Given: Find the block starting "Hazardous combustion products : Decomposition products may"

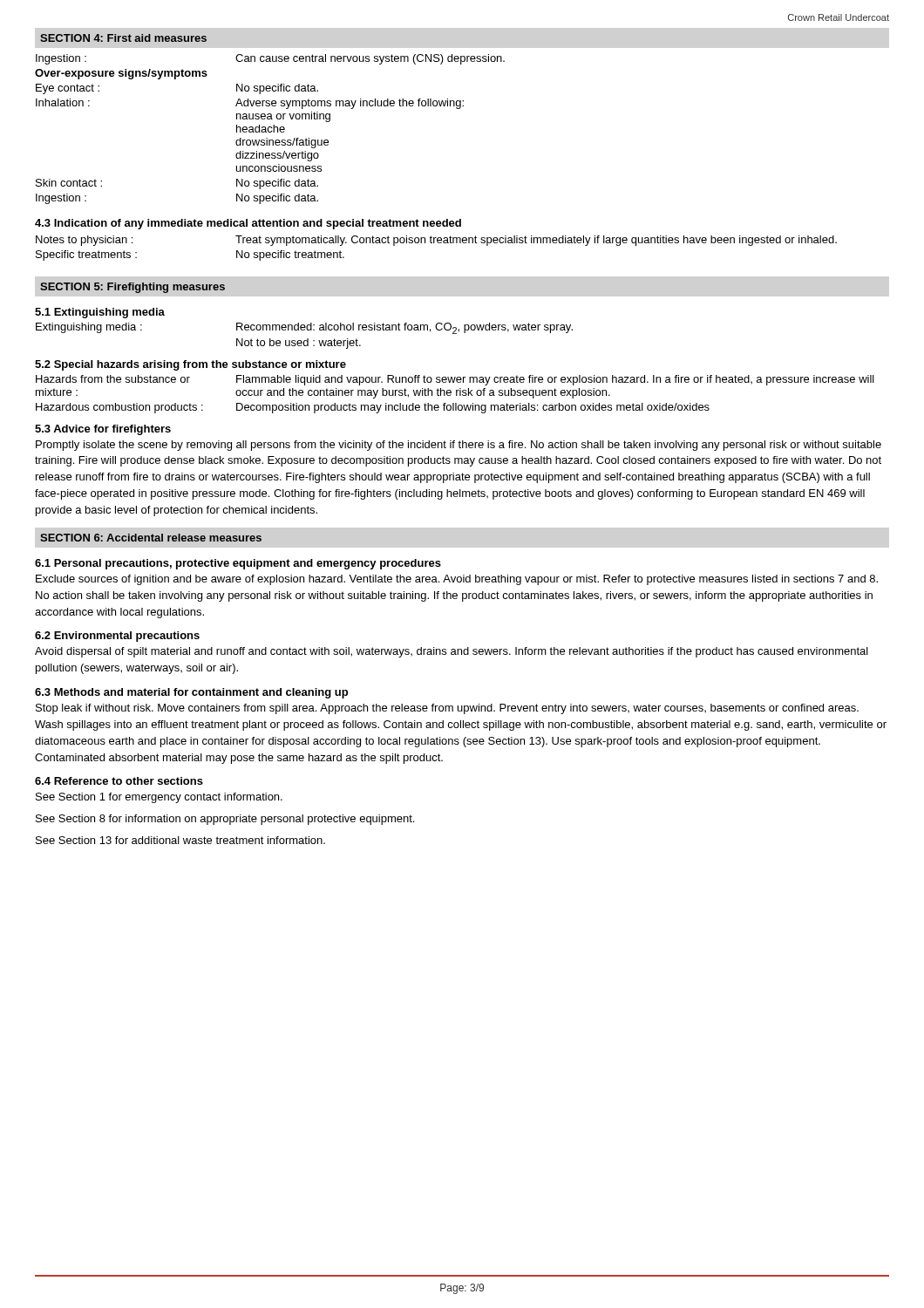Looking at the screenshot, I should pyautogui.click(x=462, y=406).
